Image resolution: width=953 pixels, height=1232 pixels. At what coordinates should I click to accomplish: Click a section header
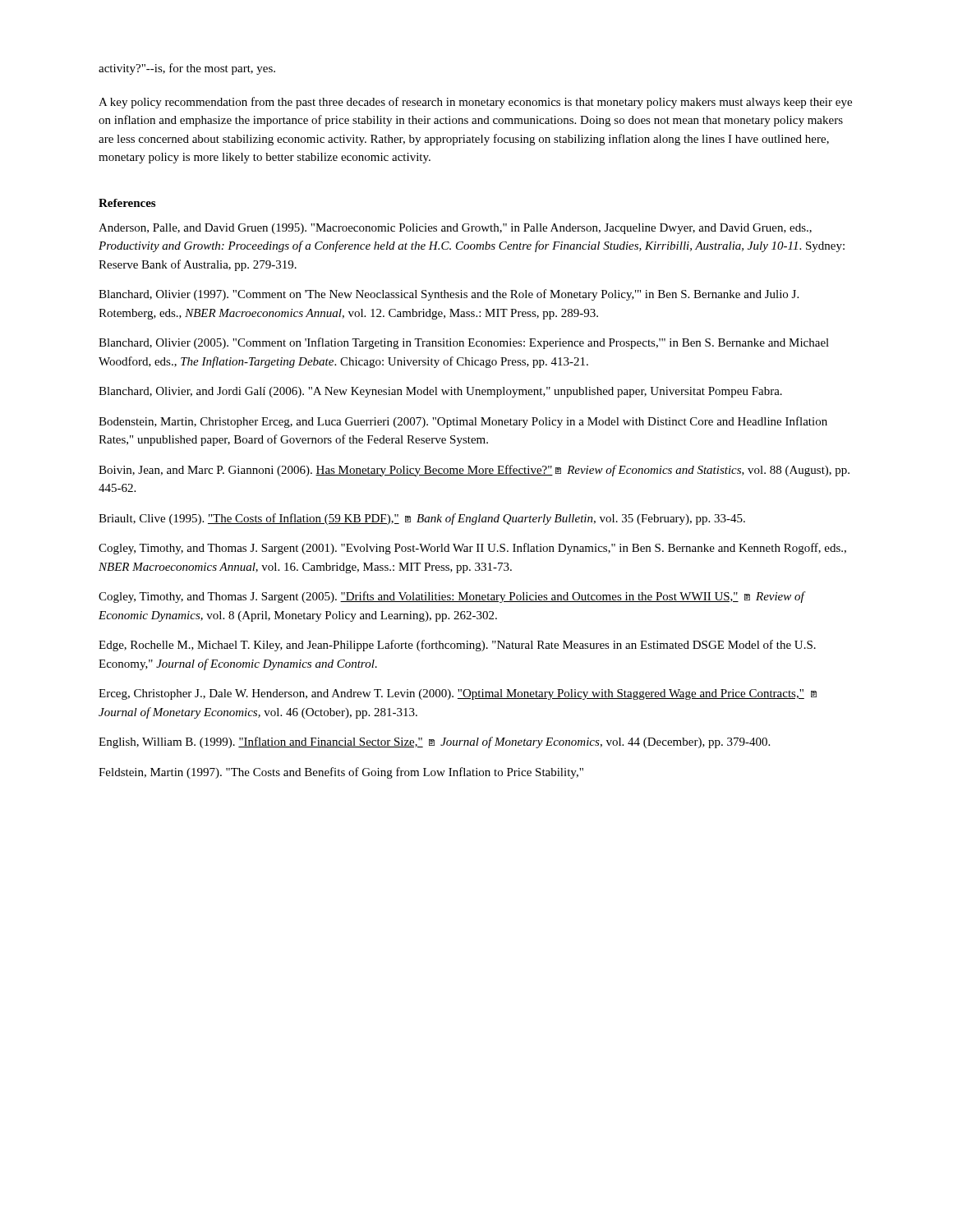tap(127, 202)
